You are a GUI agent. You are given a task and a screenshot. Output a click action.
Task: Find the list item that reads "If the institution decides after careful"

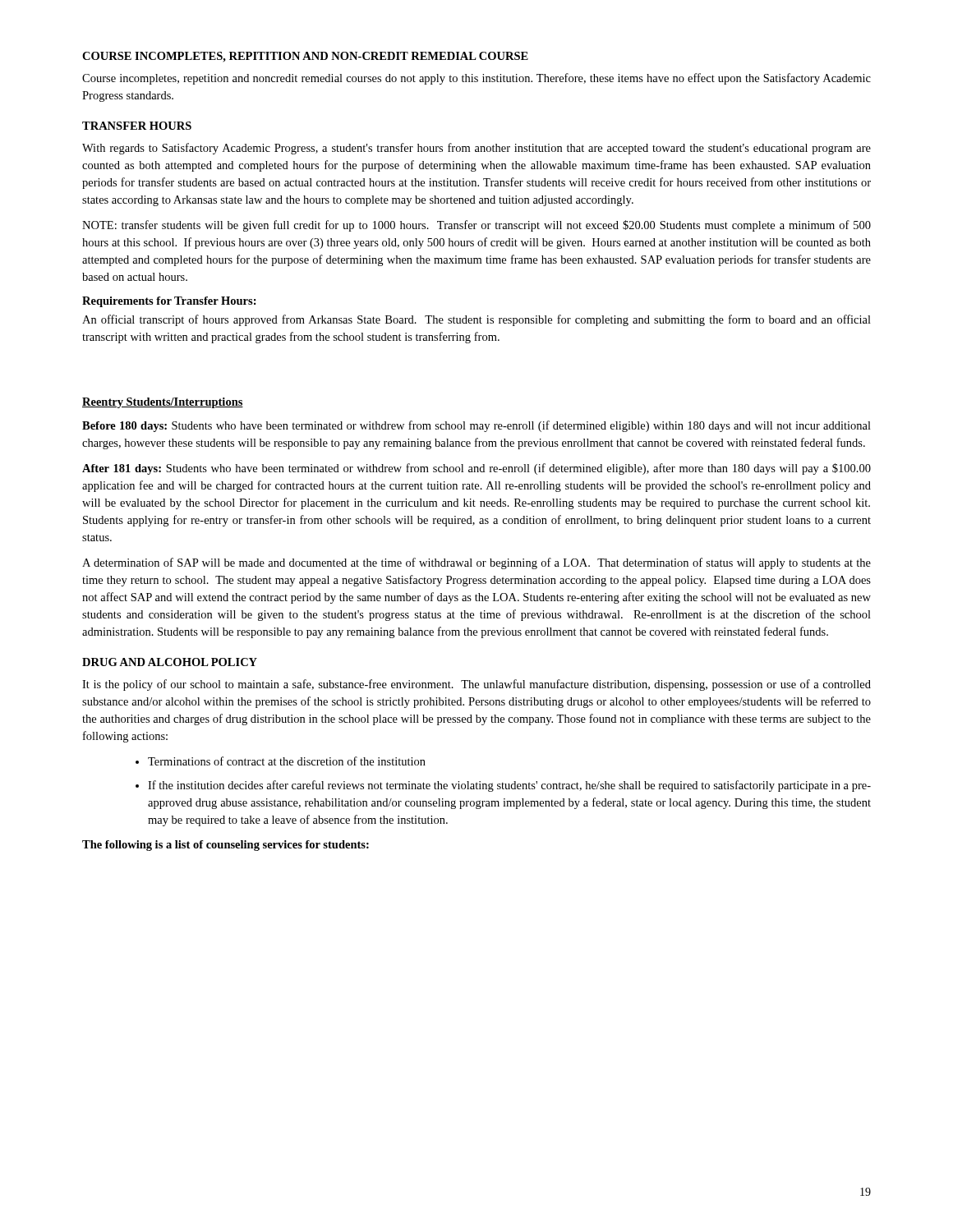click(509, 803)
